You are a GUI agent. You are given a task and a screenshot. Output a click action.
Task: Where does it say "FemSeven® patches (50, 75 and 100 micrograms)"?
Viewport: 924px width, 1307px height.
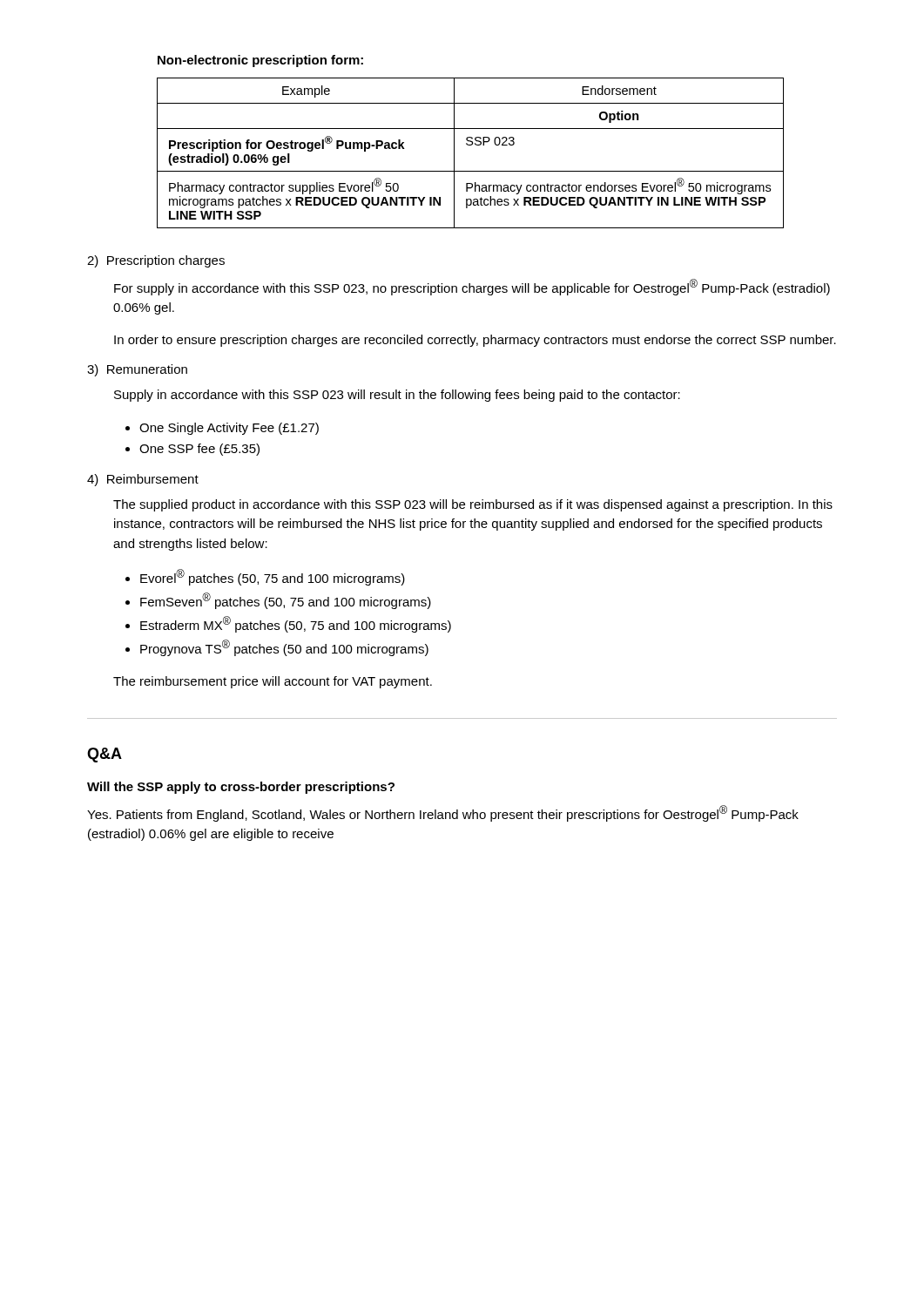coord(285,601)
